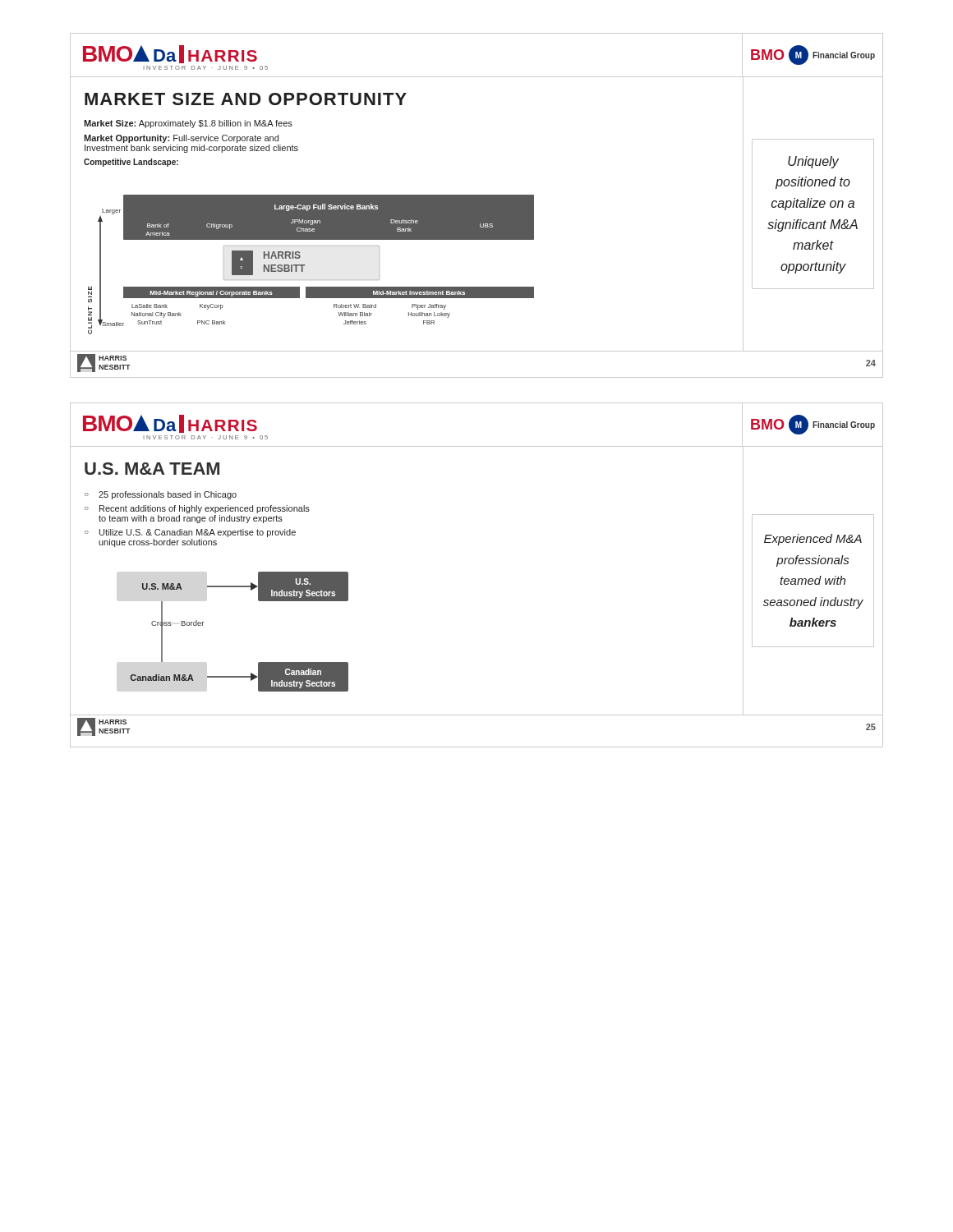Navigate to the text block starting "Experienced M&Aprofessionalsteamed withseasoned"

(x=813, y=581)
